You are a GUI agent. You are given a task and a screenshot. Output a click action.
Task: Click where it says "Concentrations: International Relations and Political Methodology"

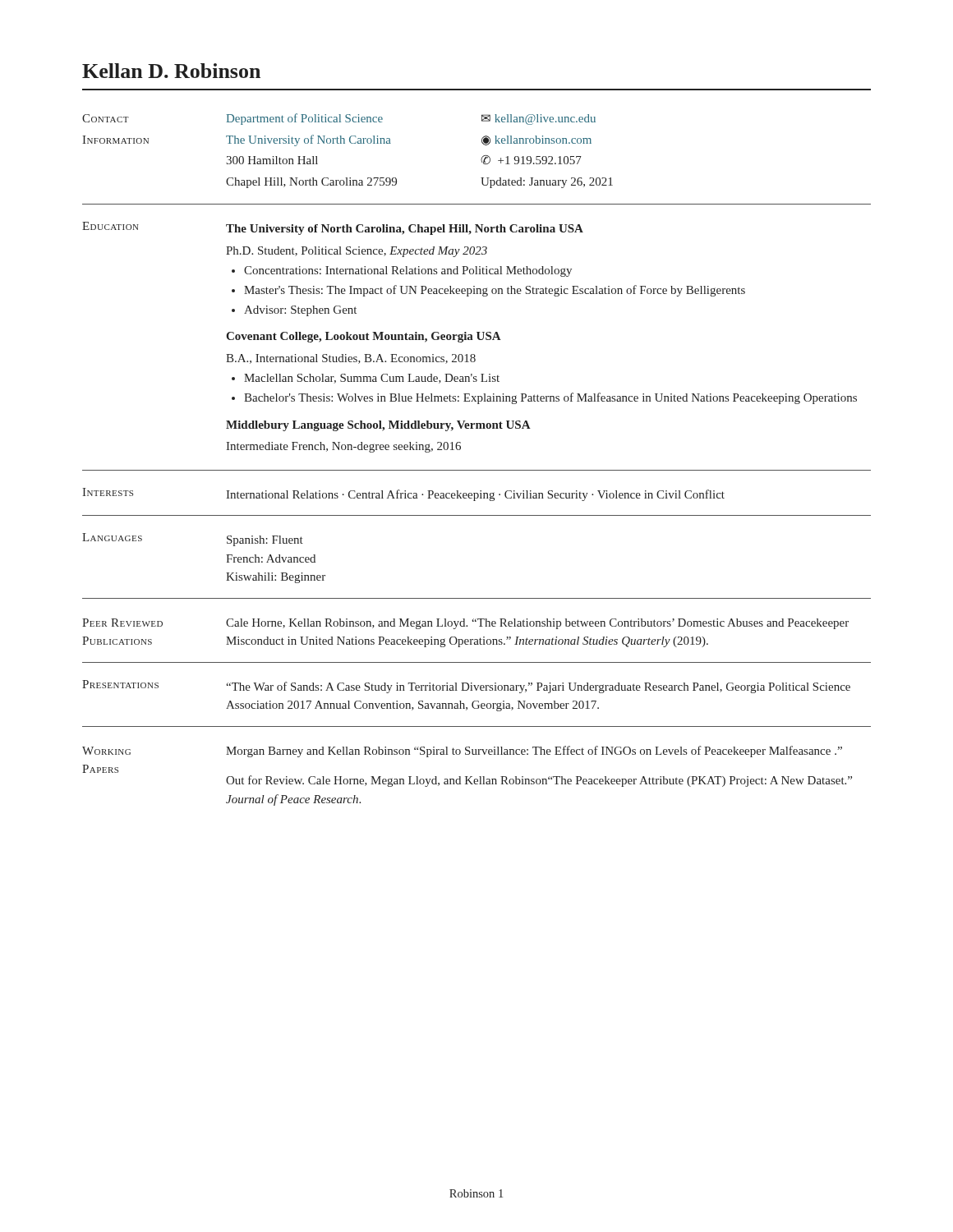coord(408,270)
